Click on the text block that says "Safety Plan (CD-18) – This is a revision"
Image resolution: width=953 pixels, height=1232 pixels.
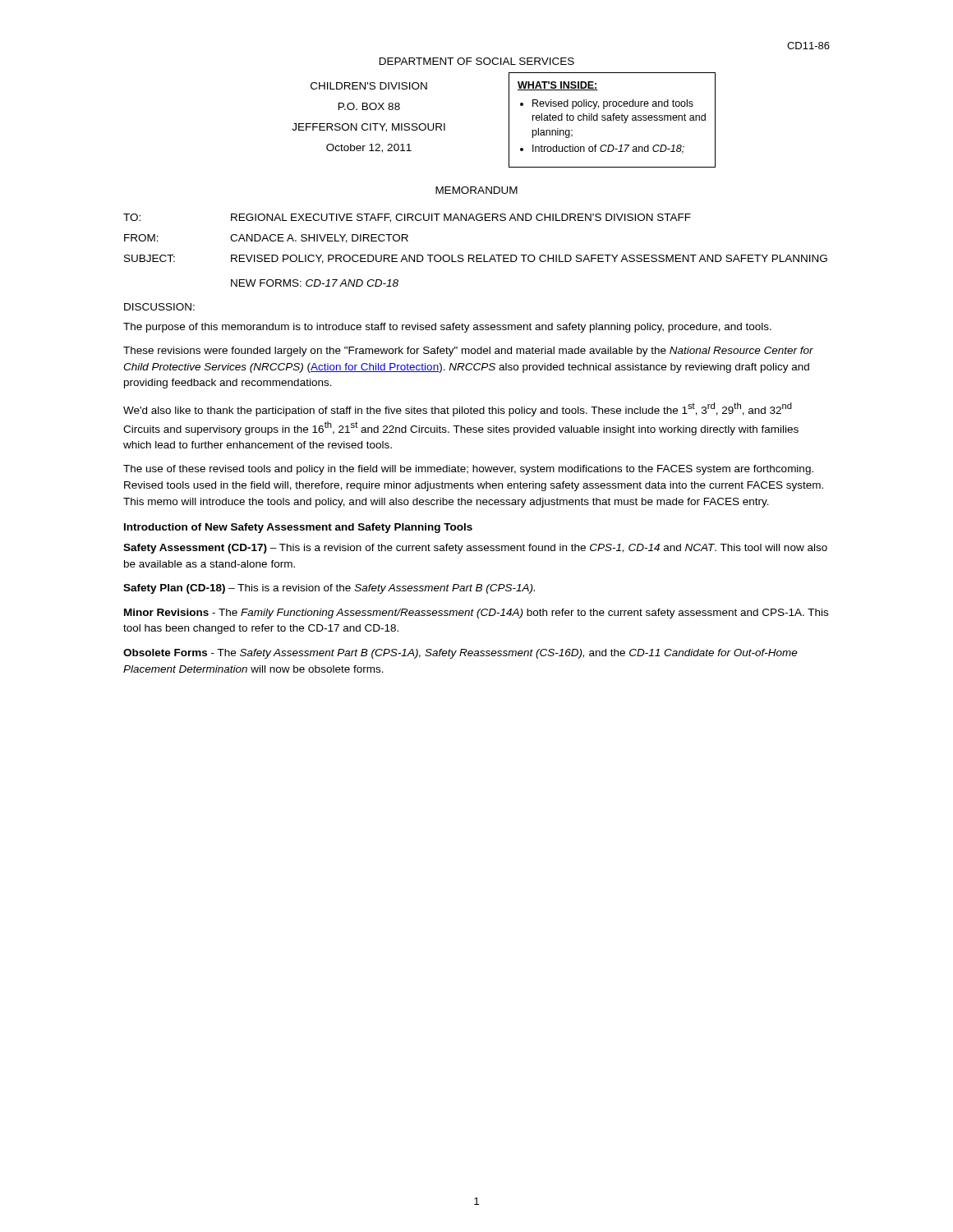tap(330, 588)
